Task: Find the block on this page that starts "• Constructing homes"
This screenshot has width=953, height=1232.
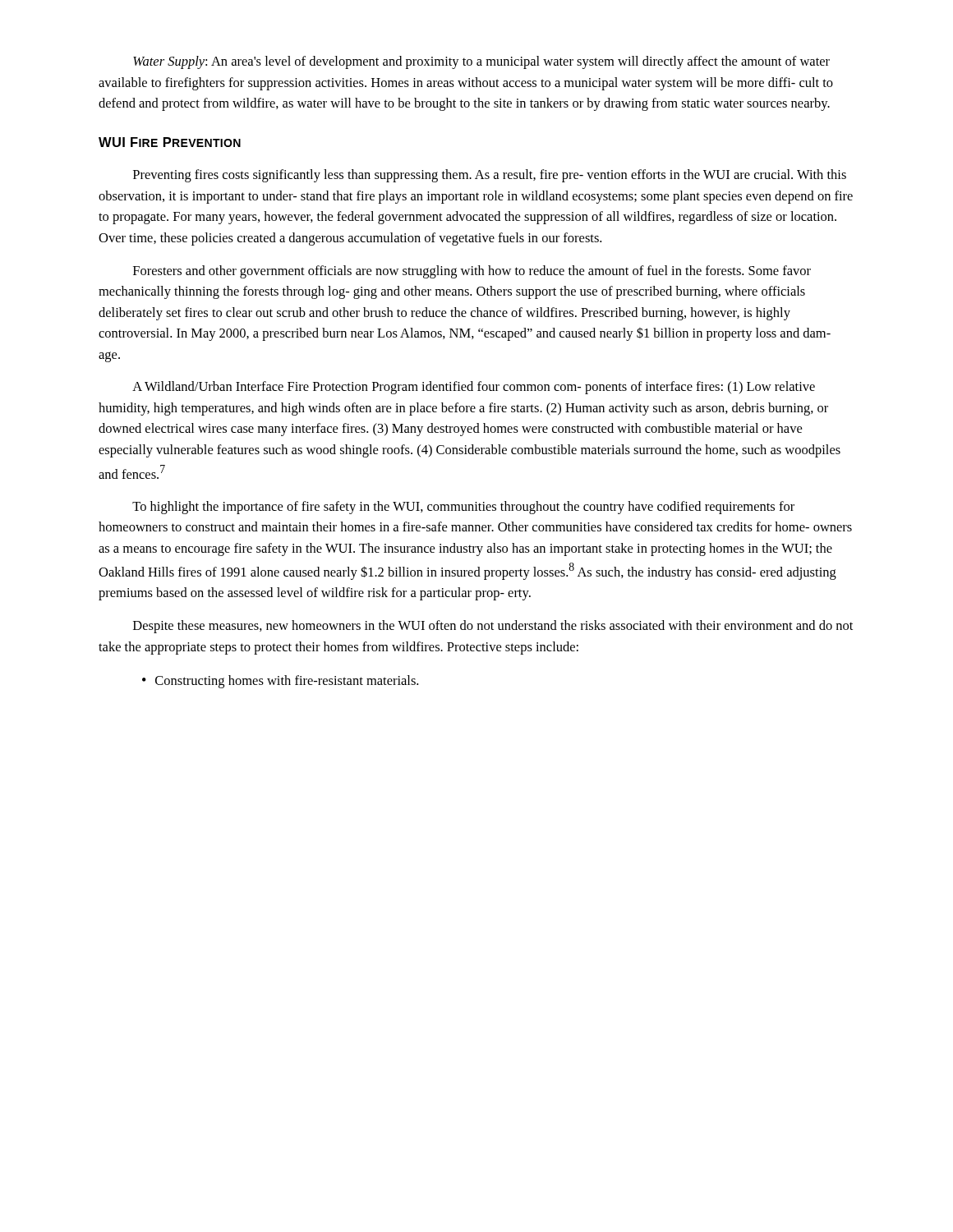Action: click(280, 680)
